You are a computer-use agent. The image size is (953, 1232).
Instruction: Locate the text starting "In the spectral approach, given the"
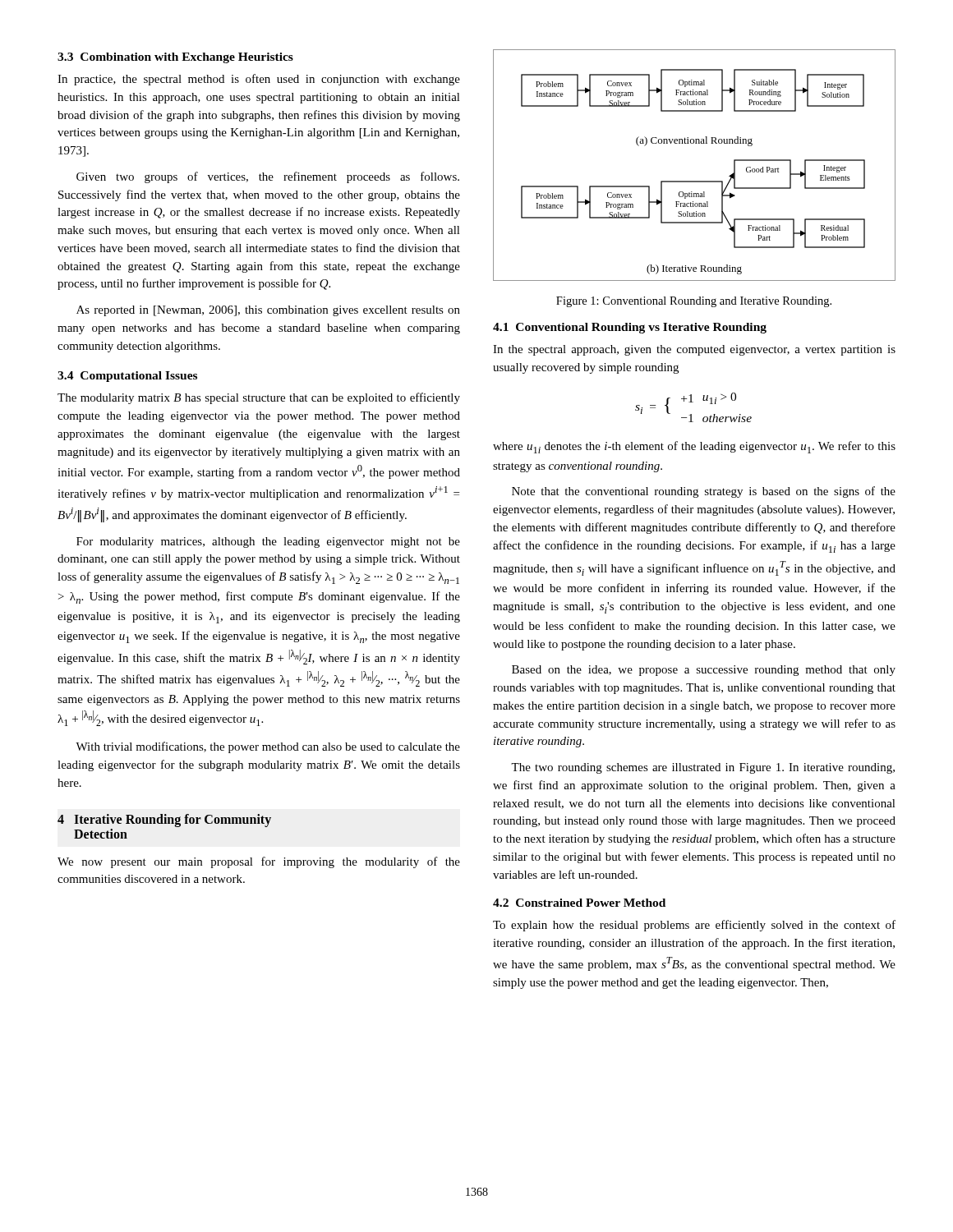coord(694,359)
